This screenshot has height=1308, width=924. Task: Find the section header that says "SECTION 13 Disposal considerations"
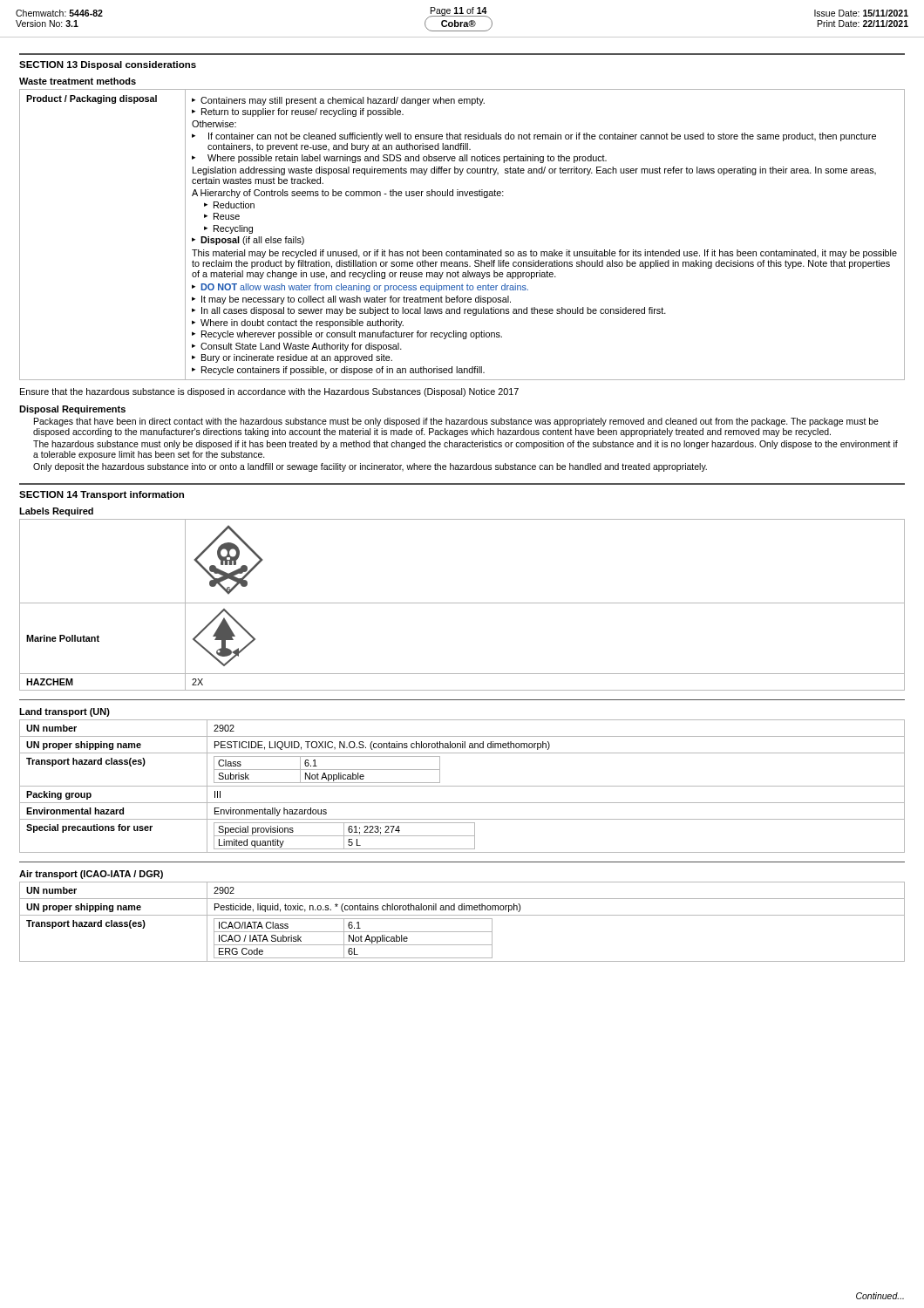coord(108,64)
